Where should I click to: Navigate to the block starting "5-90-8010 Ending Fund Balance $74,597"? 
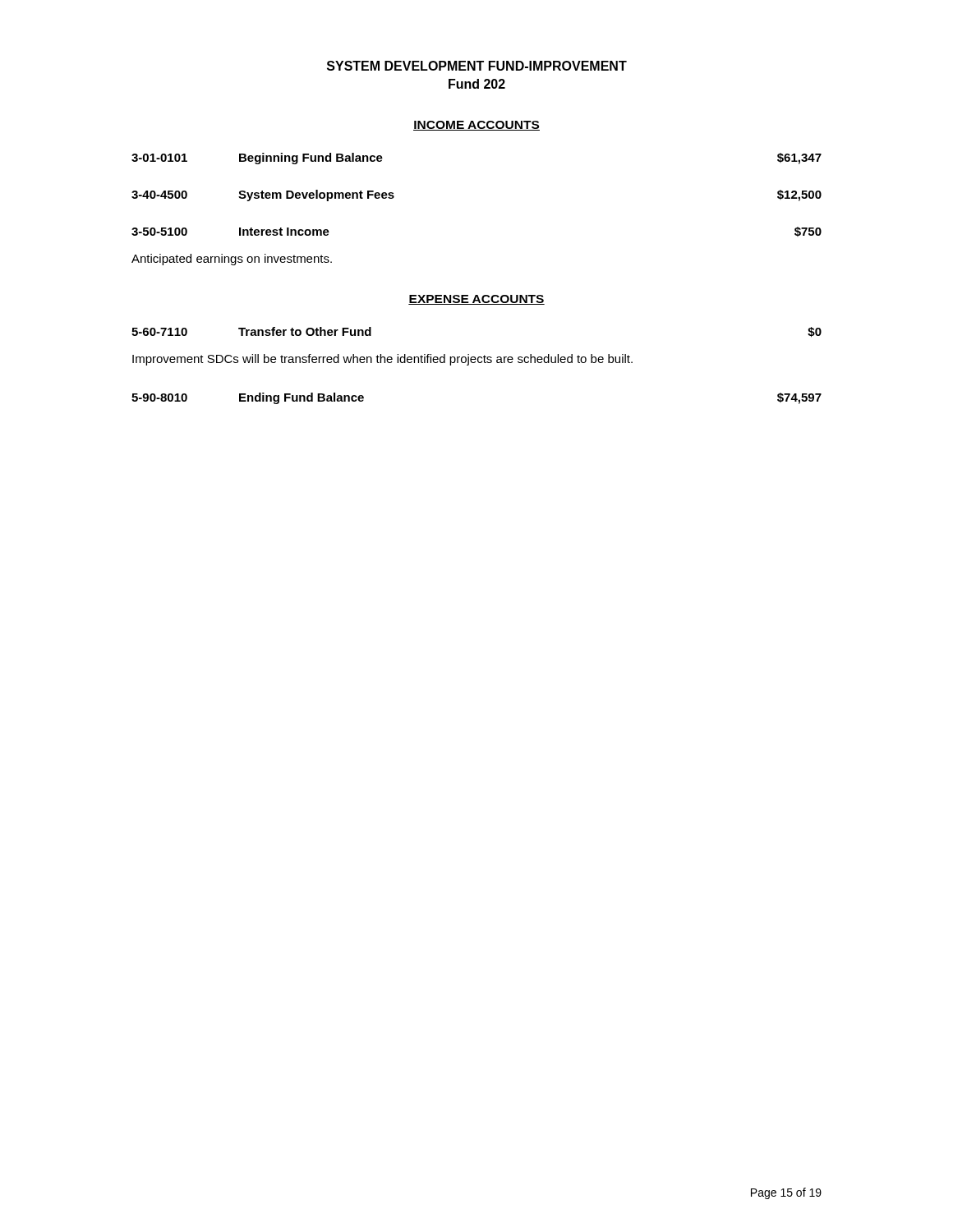[x=158, y=398]
